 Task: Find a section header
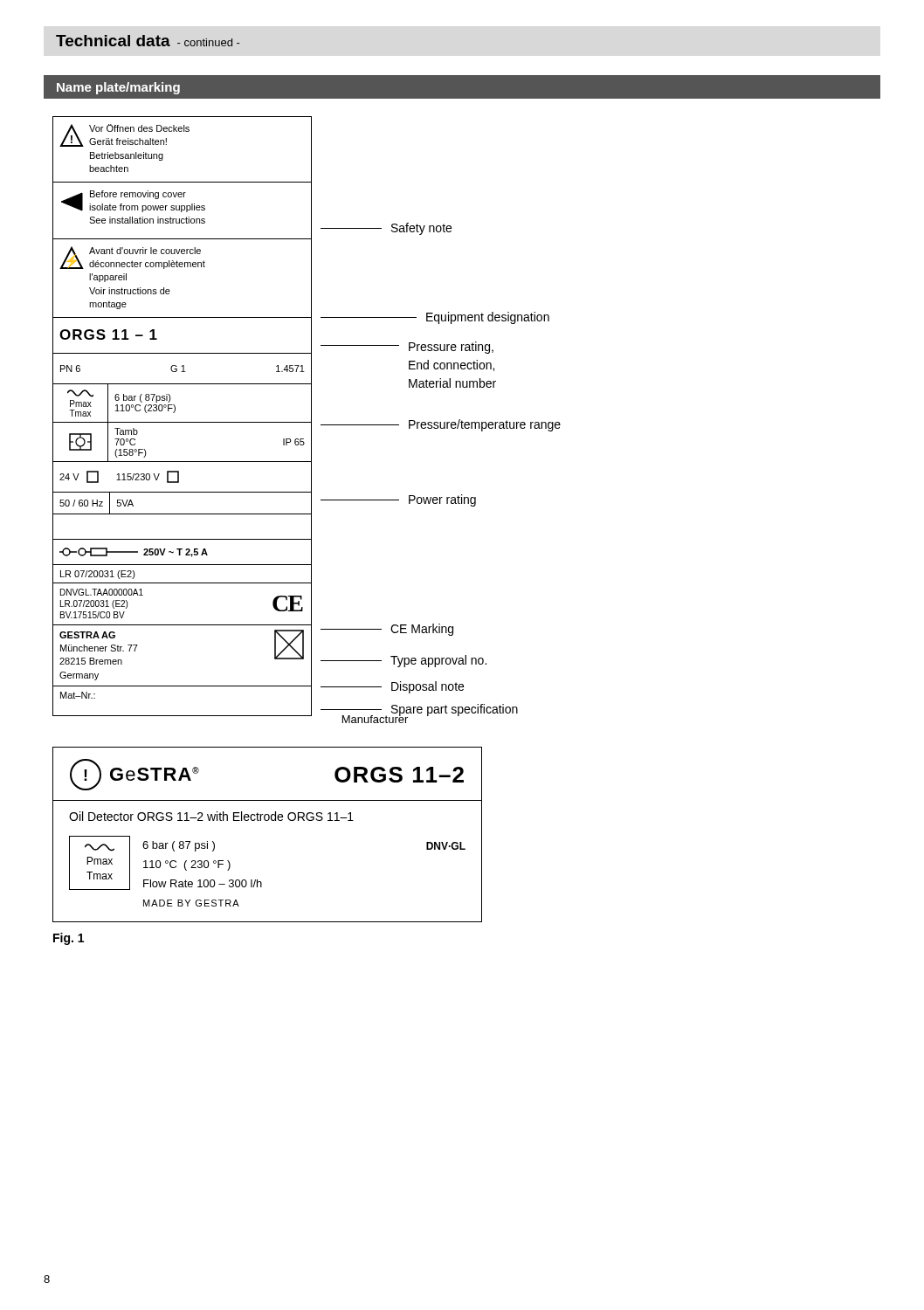118,87
